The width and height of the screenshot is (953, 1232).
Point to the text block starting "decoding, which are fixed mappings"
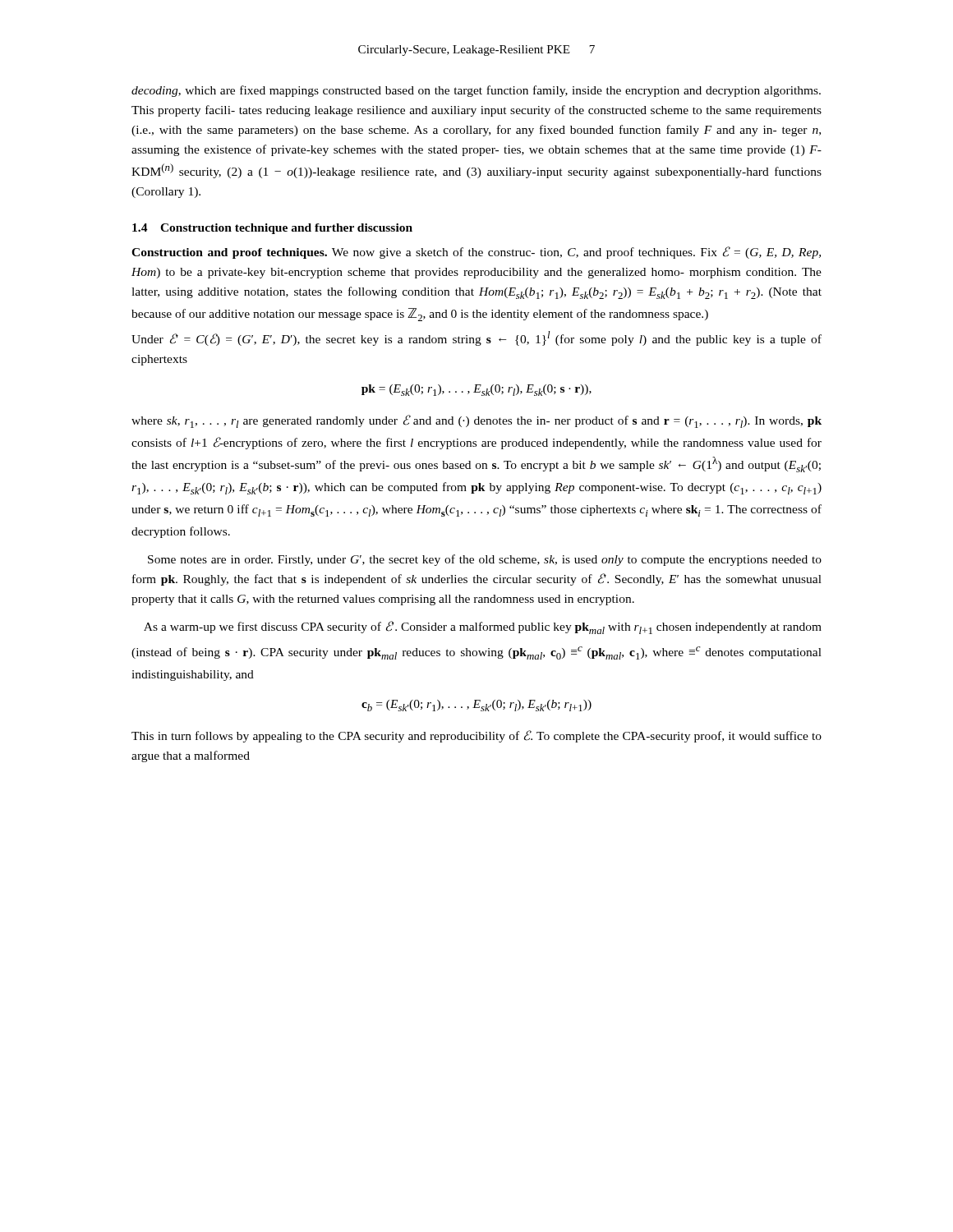(x=476, y=141)
